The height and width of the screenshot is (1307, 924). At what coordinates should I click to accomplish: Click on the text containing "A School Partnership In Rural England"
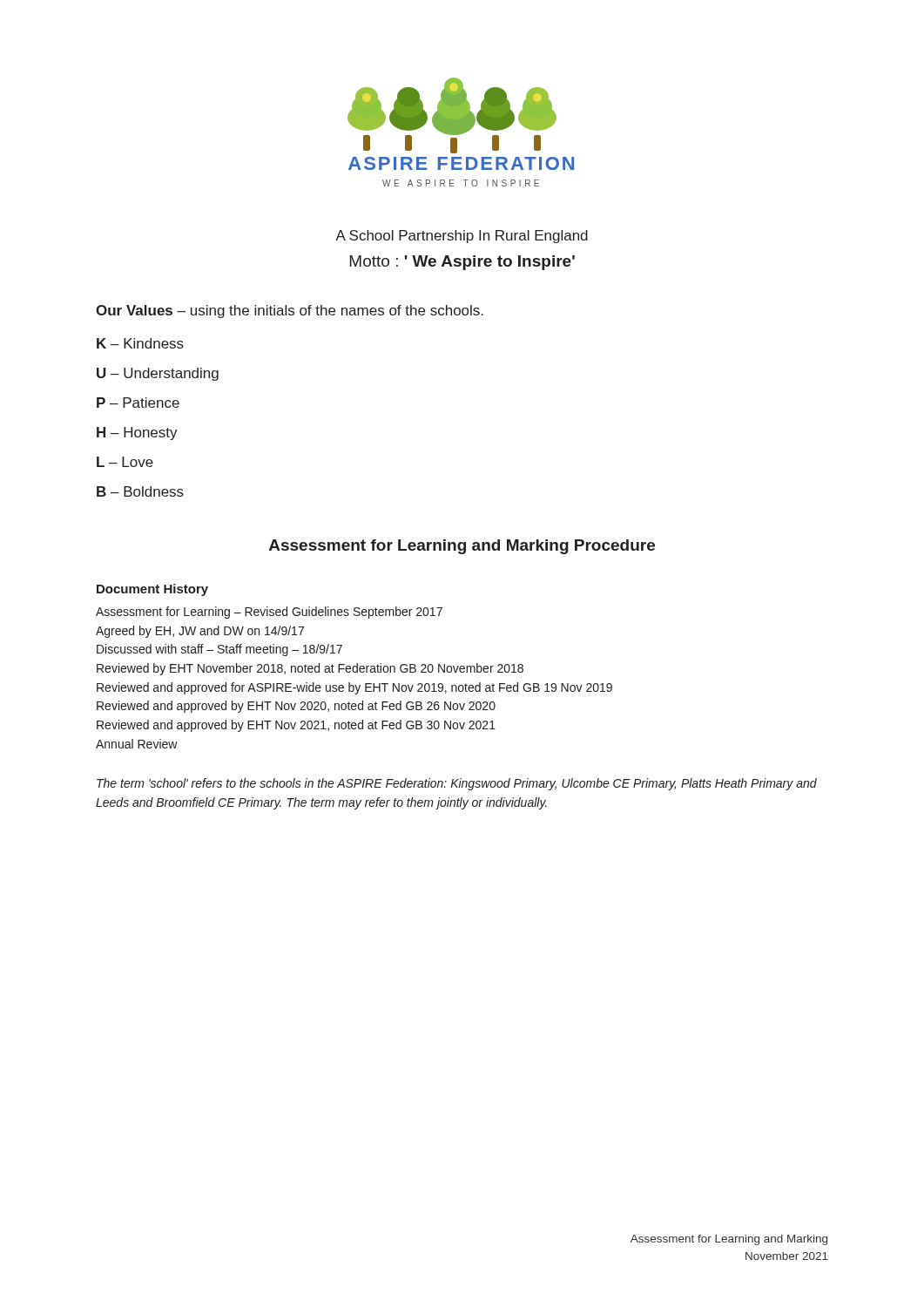(x=462, y=236)
